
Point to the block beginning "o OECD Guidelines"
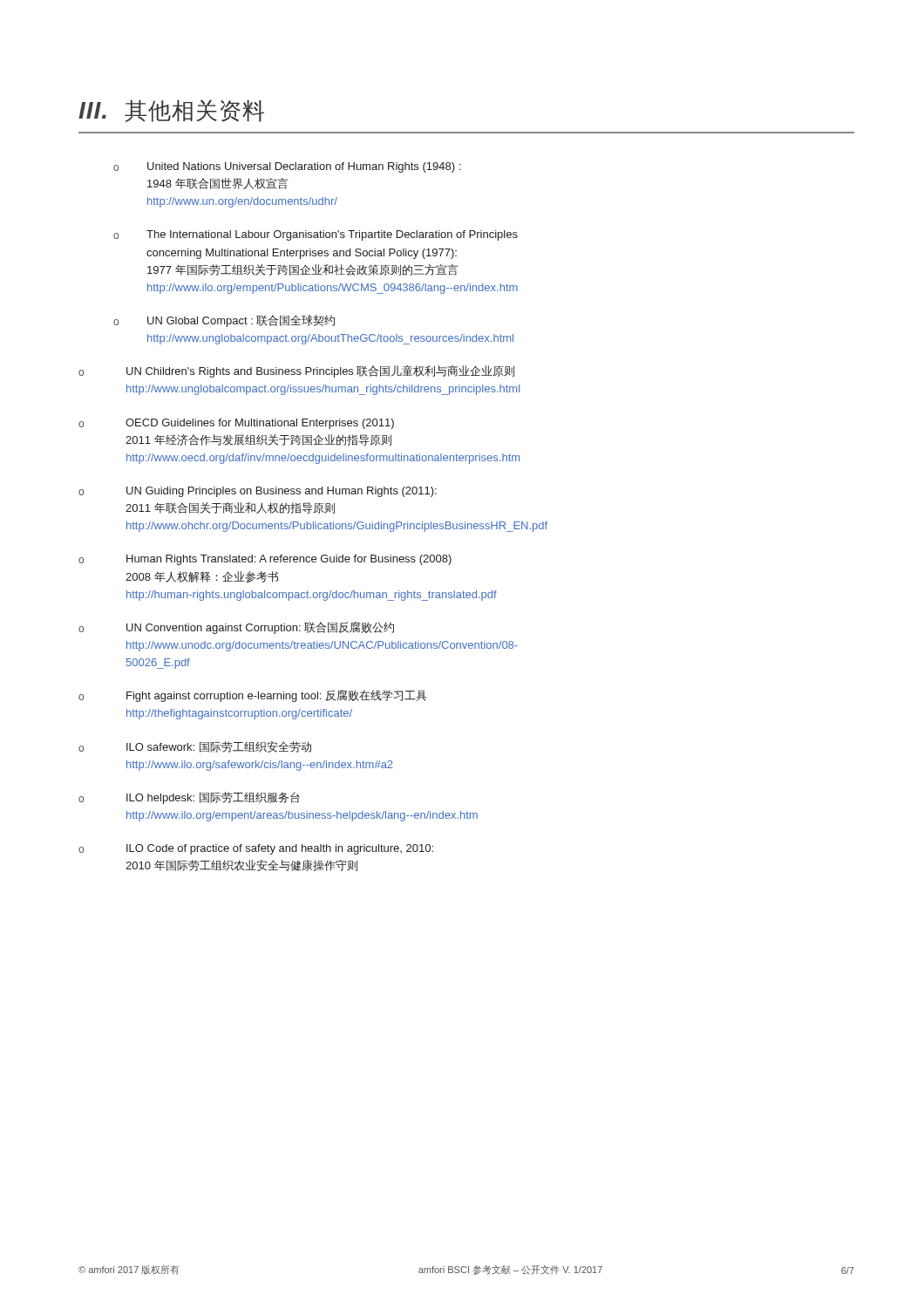(x=236, y=424)
